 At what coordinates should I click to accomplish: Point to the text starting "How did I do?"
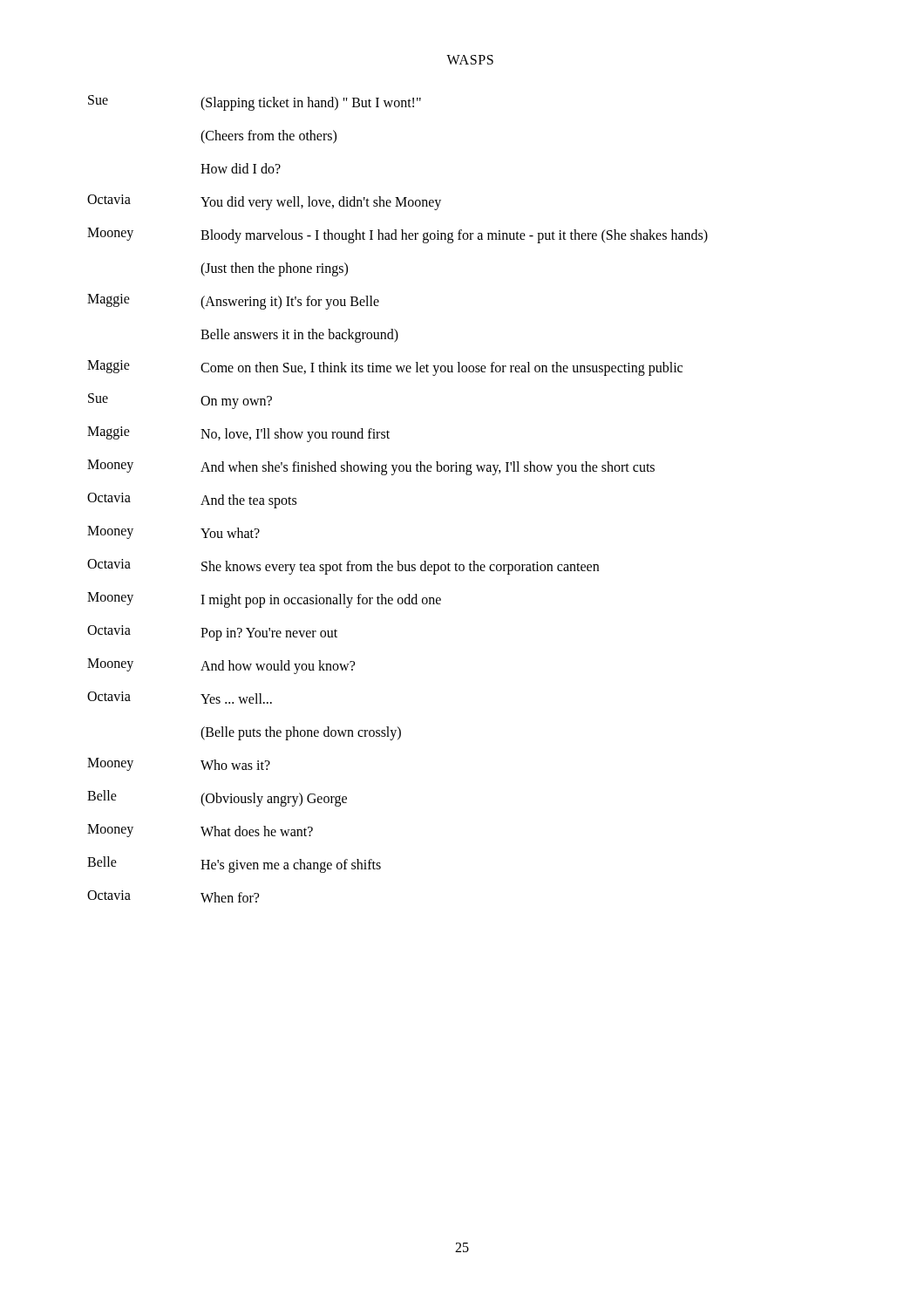click(x=241, y=168)
